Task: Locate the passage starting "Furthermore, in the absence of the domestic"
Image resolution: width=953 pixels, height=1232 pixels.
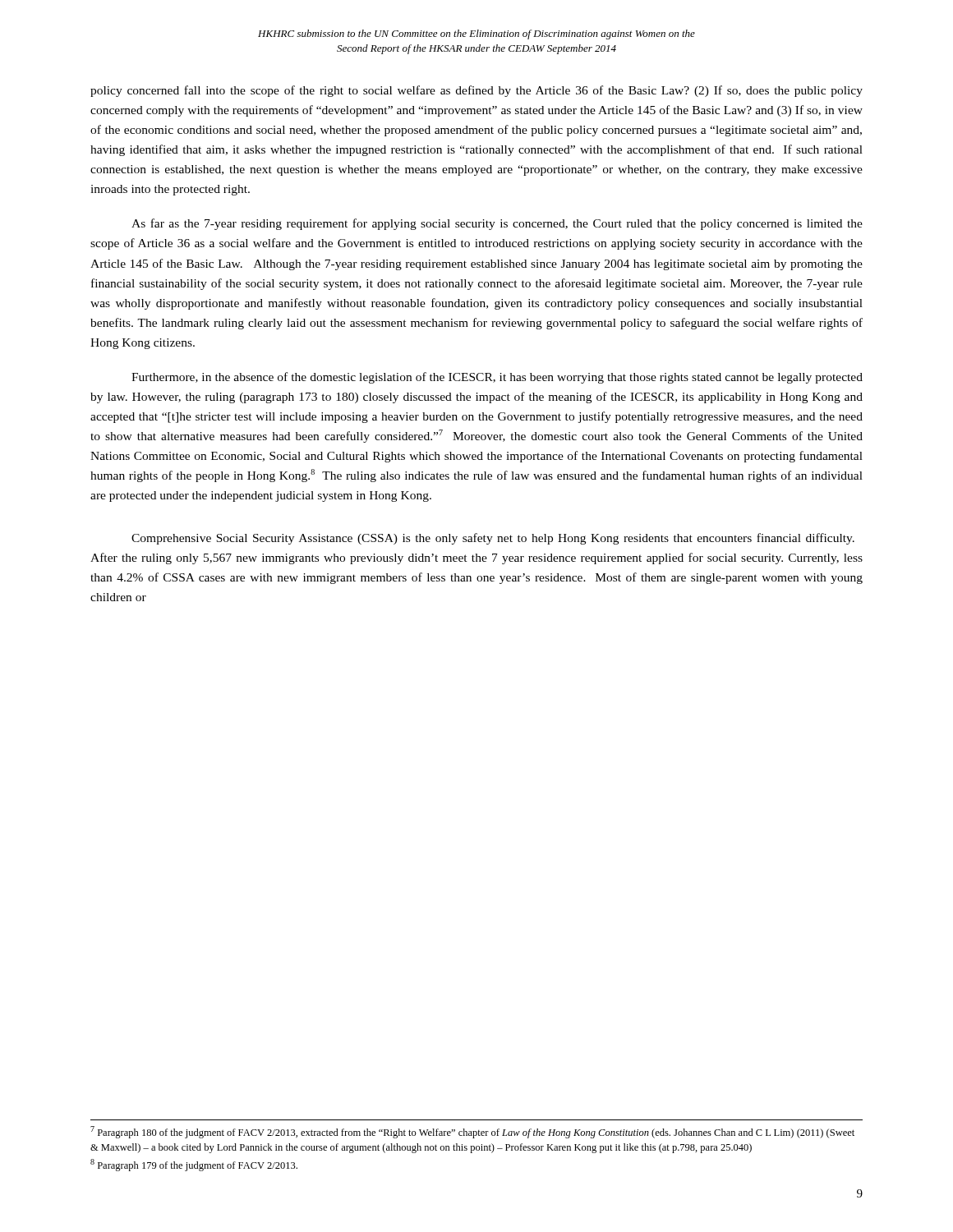Action: pos(476,435)
